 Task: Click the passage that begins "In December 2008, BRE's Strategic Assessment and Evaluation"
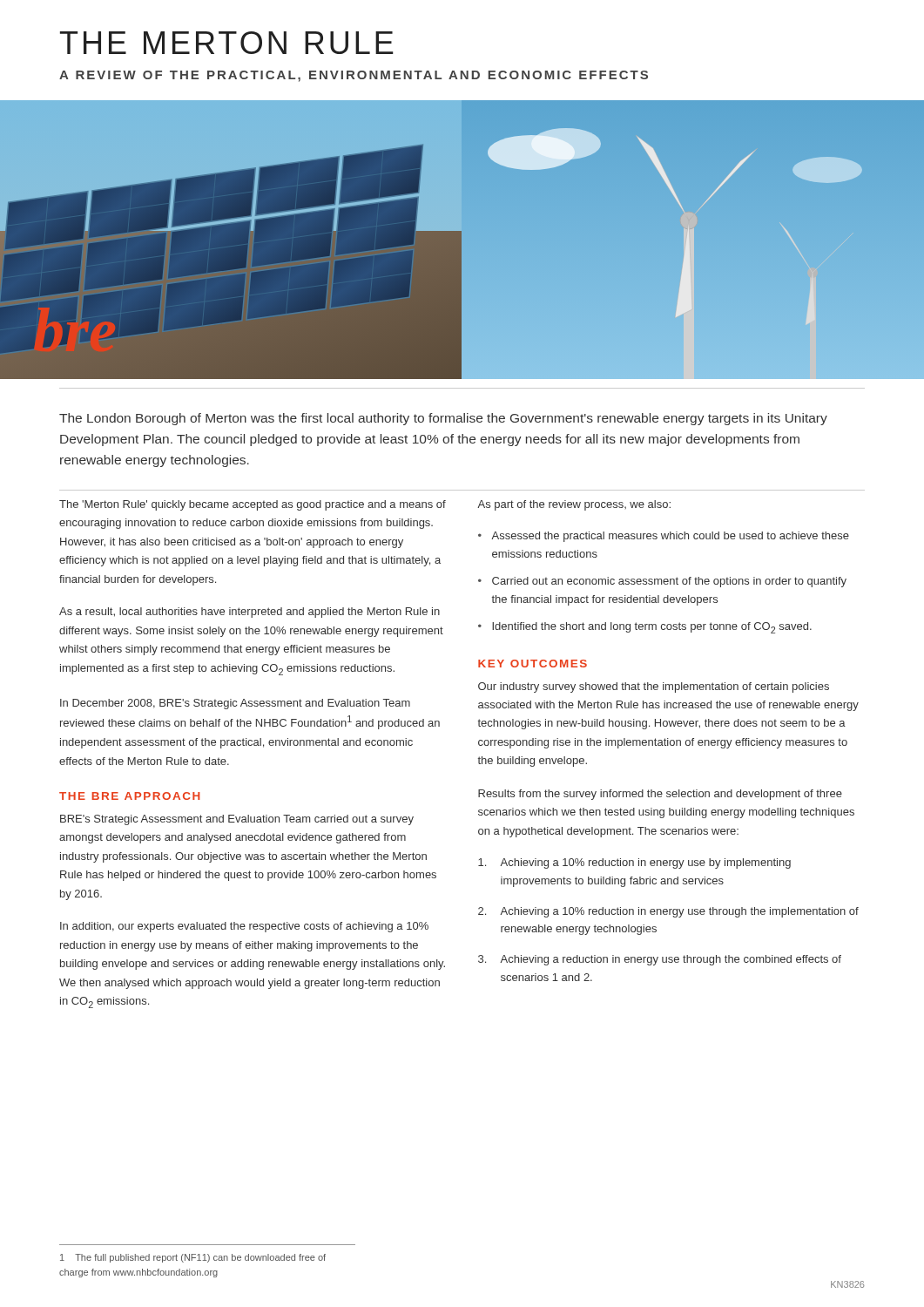[250, 732]
